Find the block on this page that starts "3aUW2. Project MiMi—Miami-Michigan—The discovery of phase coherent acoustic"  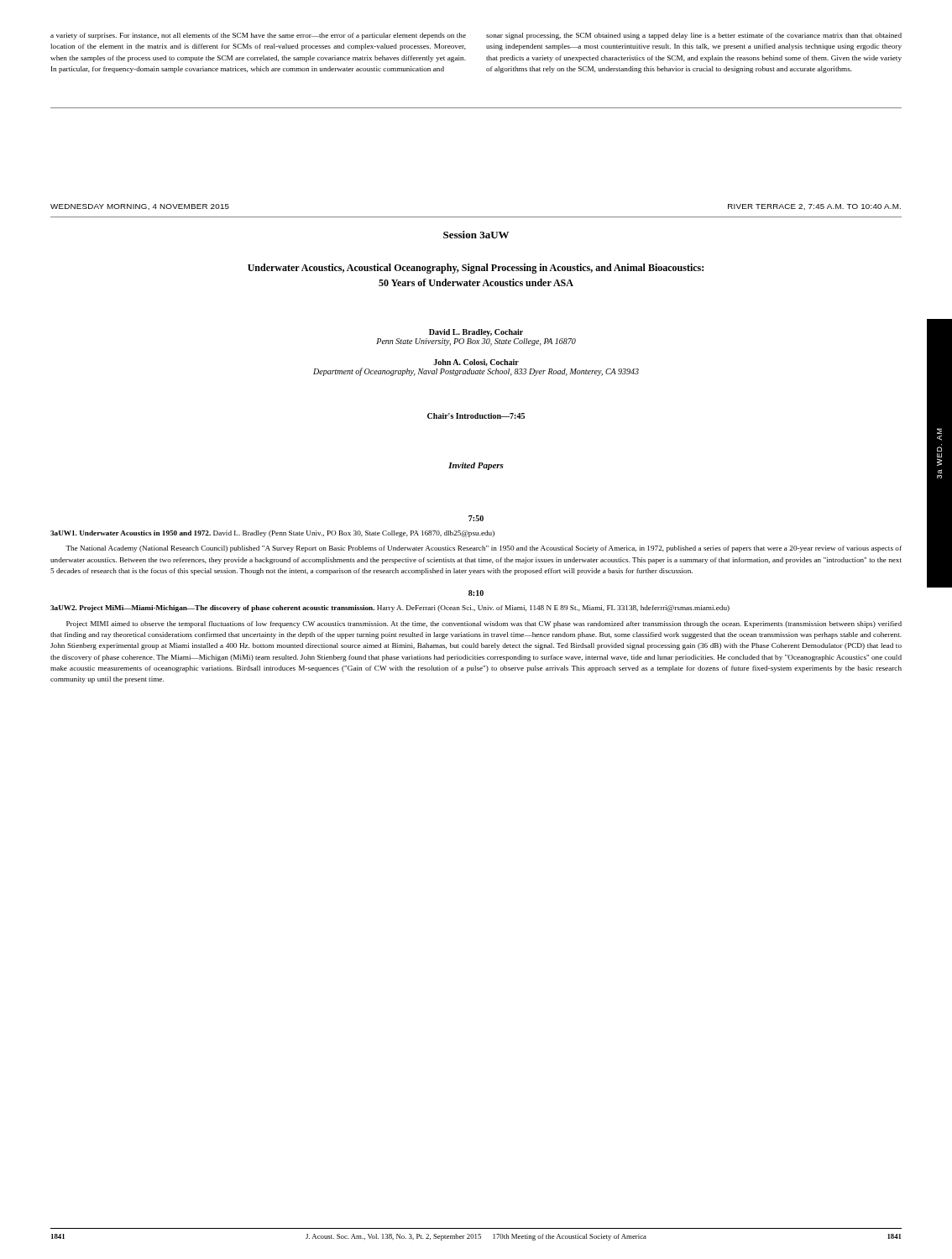pos(476,645)
